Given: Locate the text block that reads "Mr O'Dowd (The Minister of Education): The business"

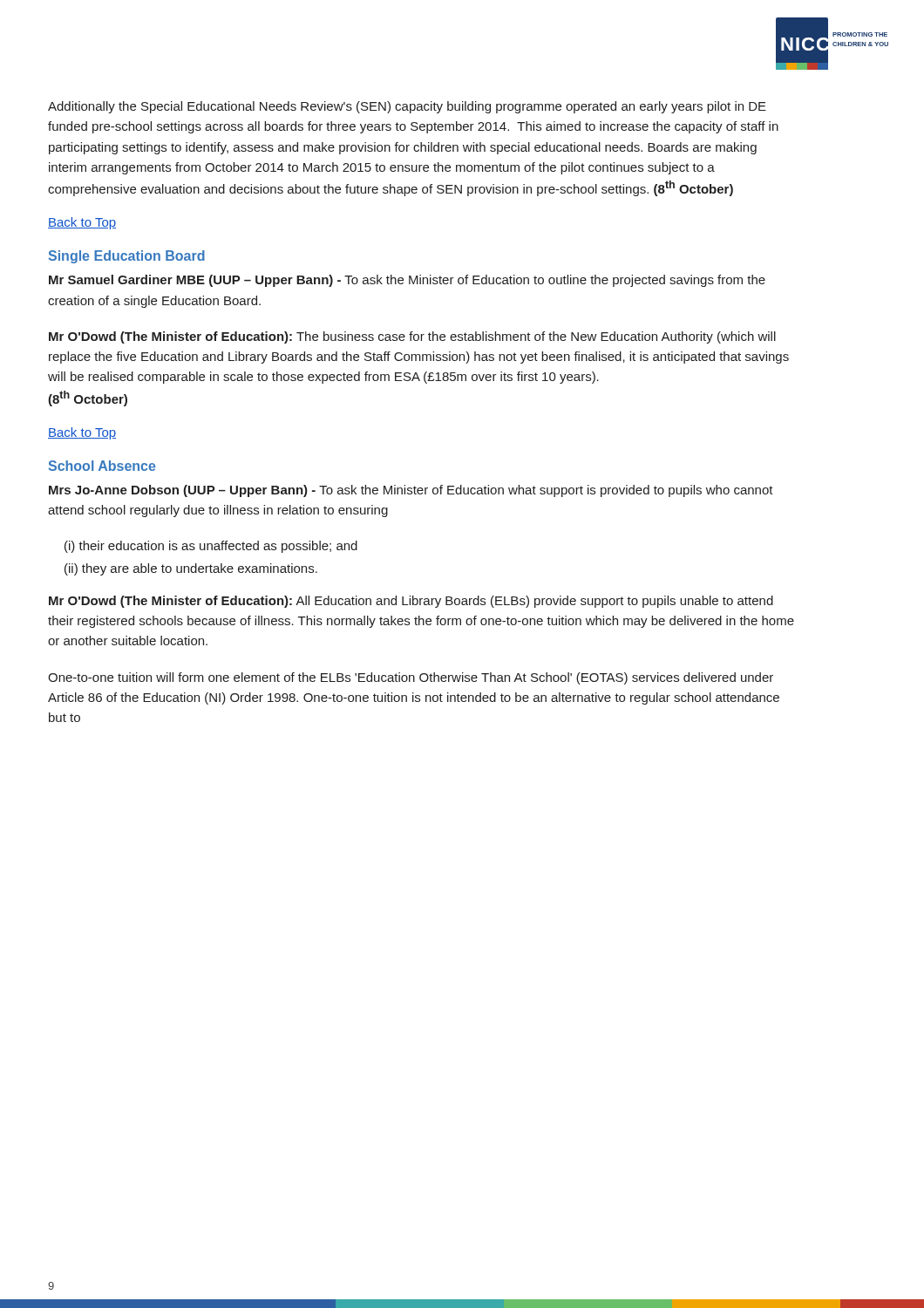Looking at the screenshot, I should [x=419, y=367].
